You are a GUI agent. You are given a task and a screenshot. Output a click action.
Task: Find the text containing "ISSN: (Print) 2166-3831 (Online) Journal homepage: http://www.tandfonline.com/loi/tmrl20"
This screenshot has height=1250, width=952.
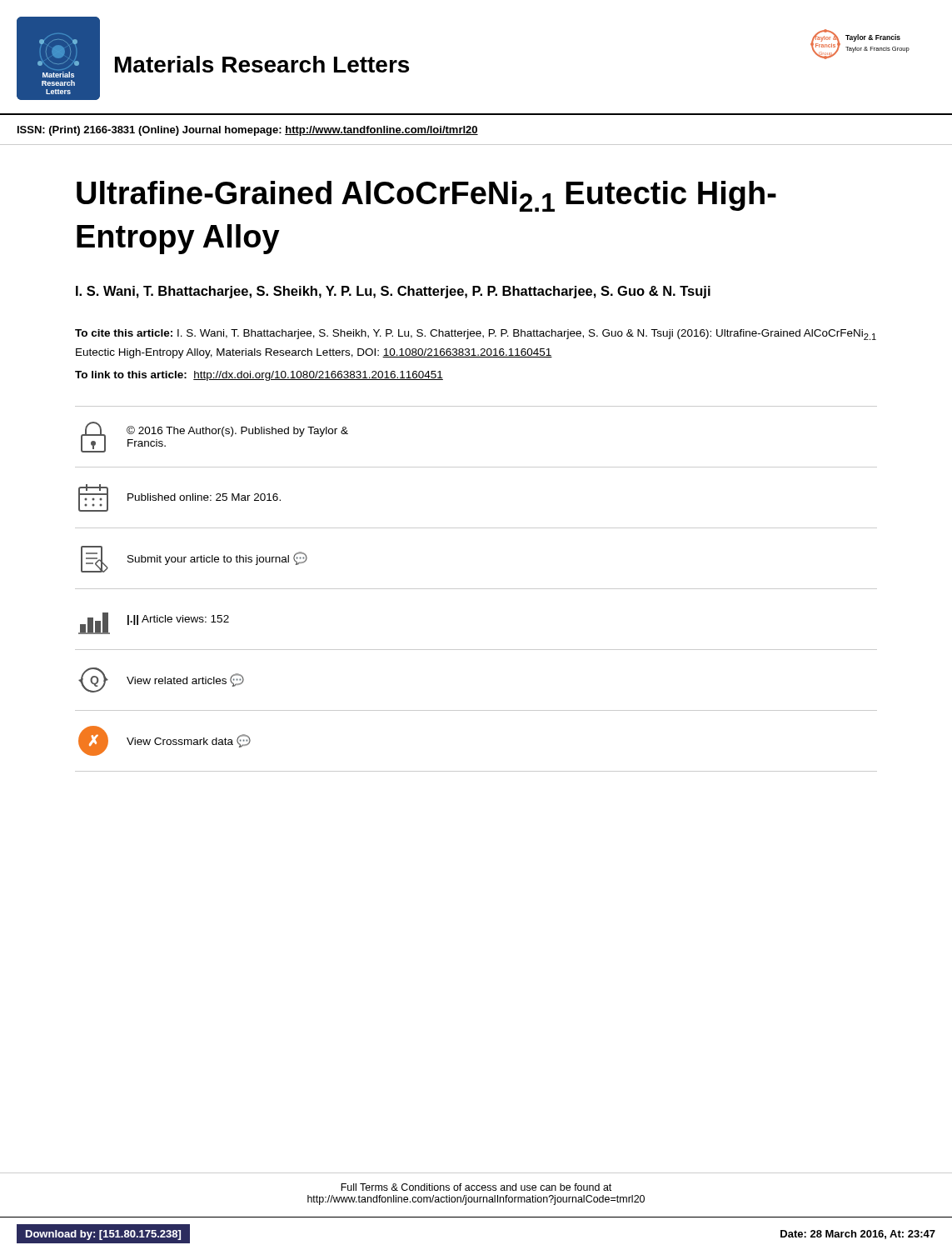pyautogui.click(x=247, y=130)
